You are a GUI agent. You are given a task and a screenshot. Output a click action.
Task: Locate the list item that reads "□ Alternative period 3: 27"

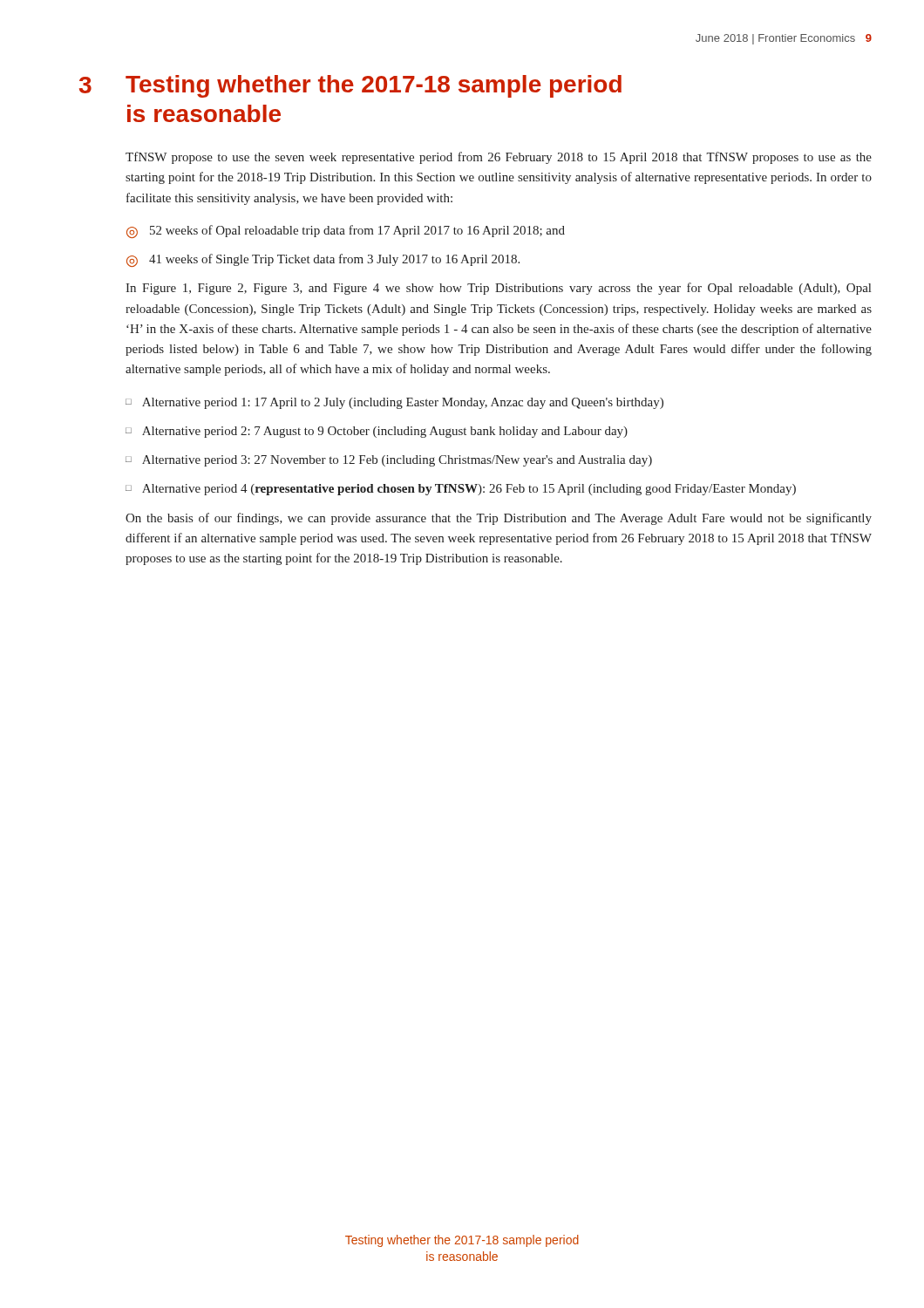pos(389,460)
